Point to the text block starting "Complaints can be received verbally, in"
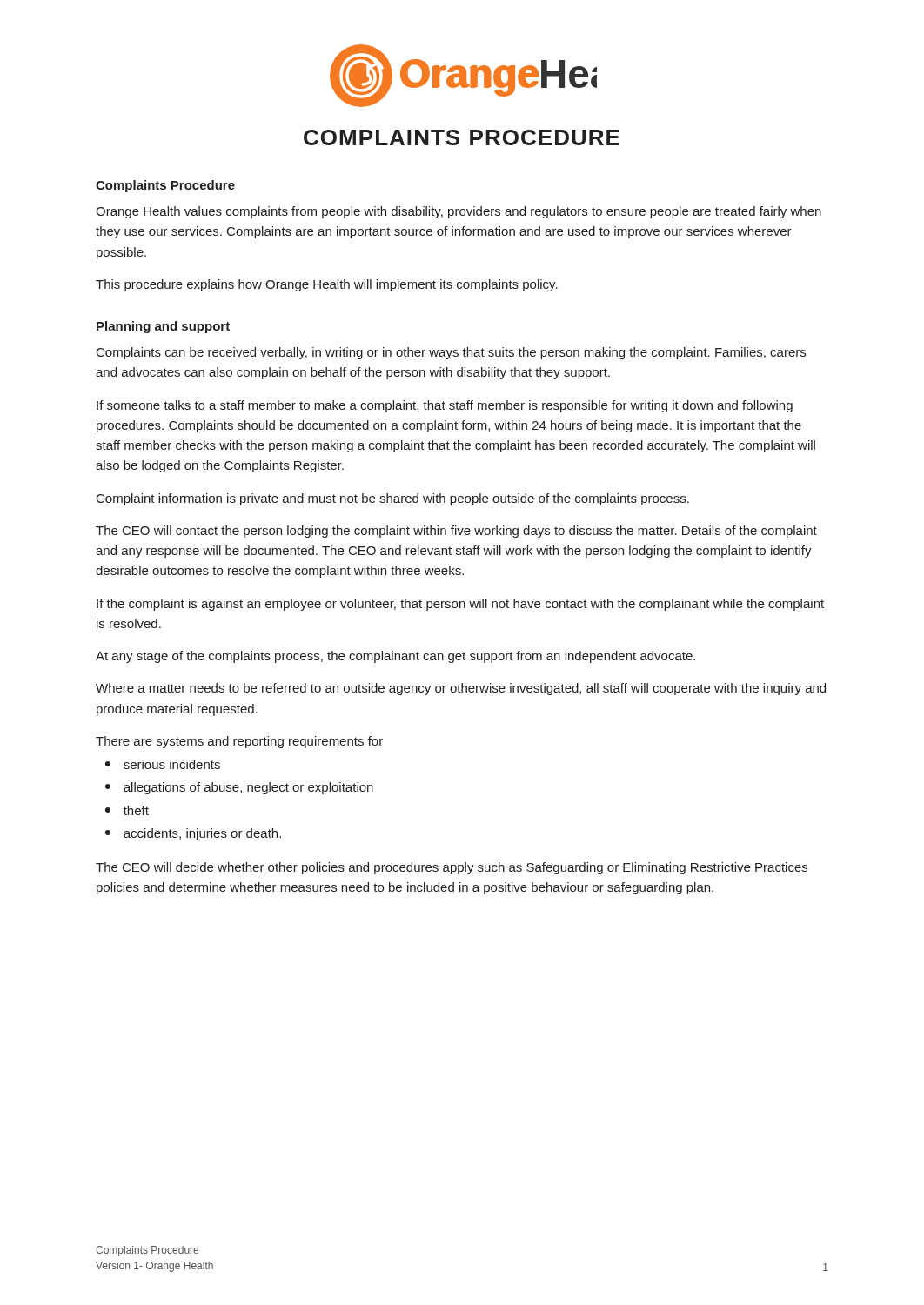Image resolution: width=924 pixels, height=1305 pixels. click(451, 362)
